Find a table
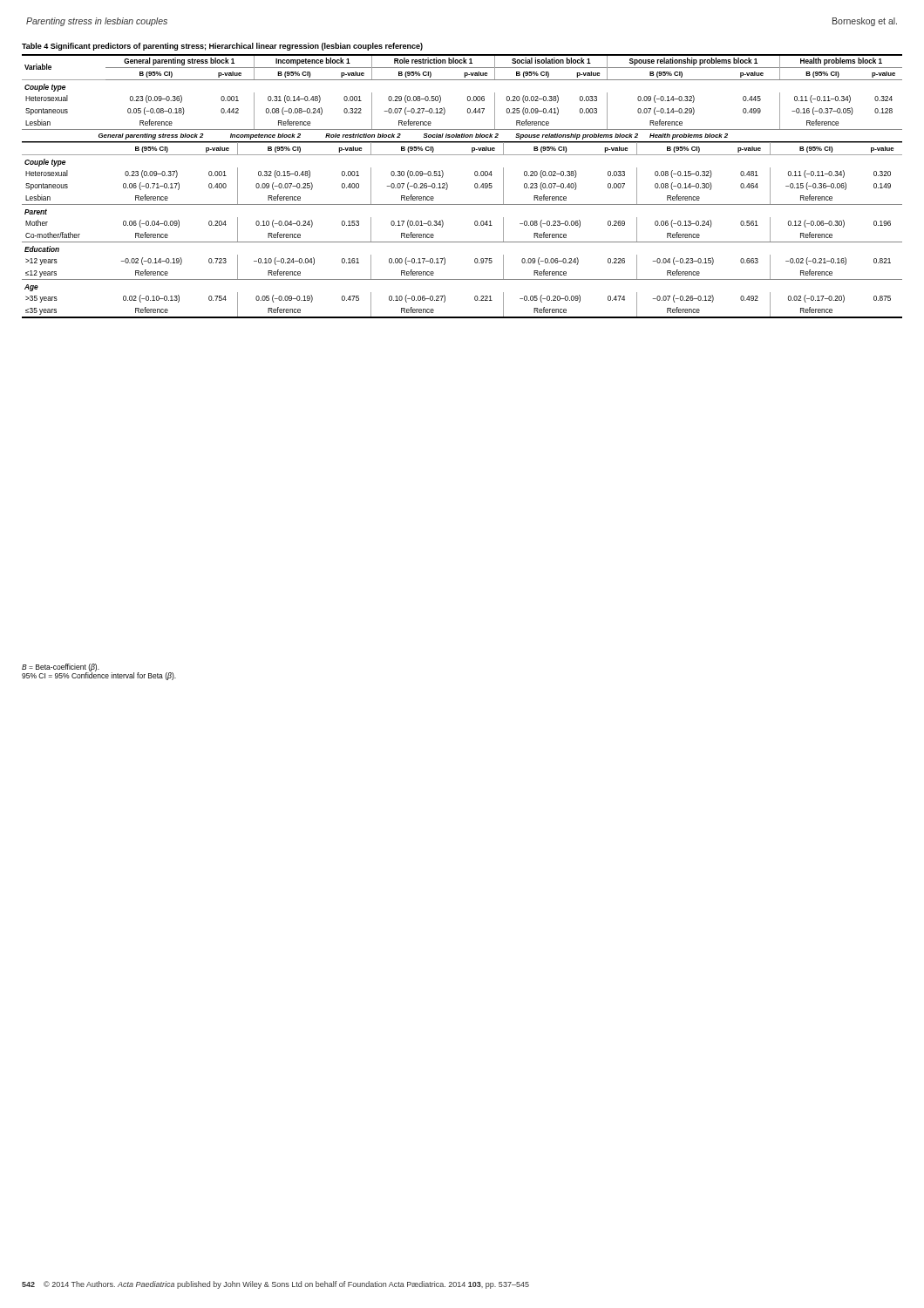This screenshot has height=1308, width=924. 462,180
